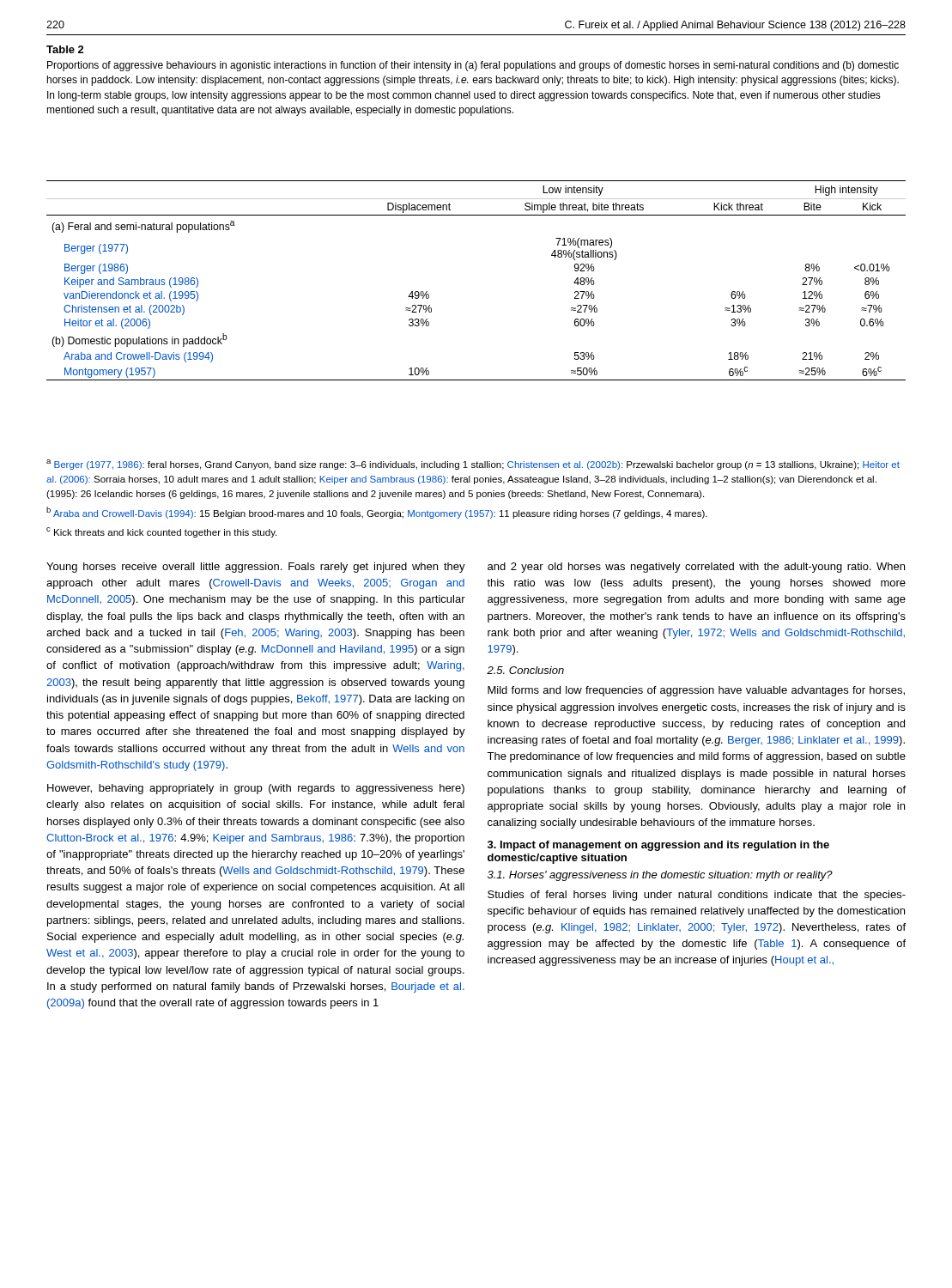Select the block starting "Proportions of aggressive"
The width and height of the screenshot is (952, 1288).
[x=473, y=88]
